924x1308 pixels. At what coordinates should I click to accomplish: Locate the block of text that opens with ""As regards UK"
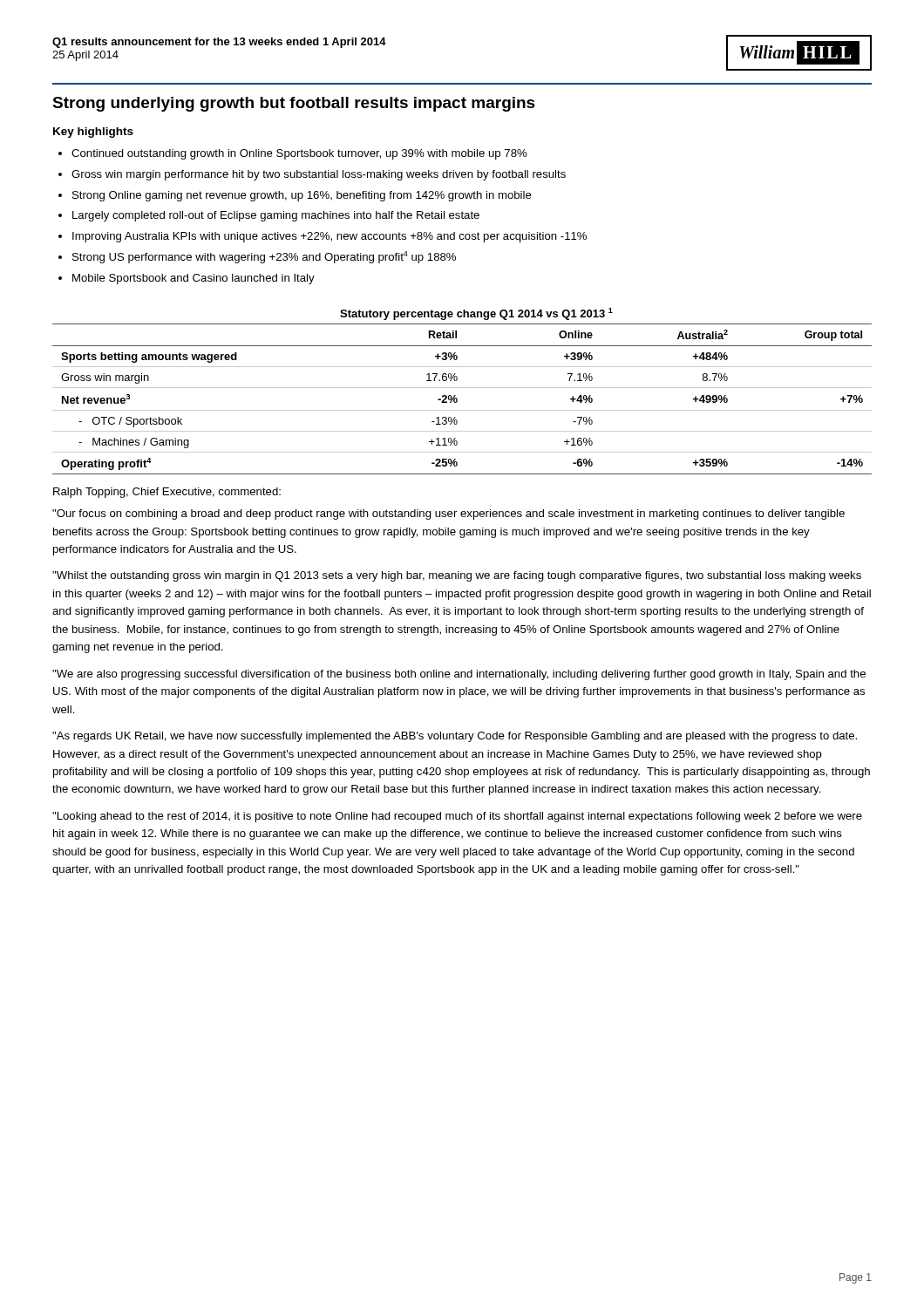click(x=461, y=762)
